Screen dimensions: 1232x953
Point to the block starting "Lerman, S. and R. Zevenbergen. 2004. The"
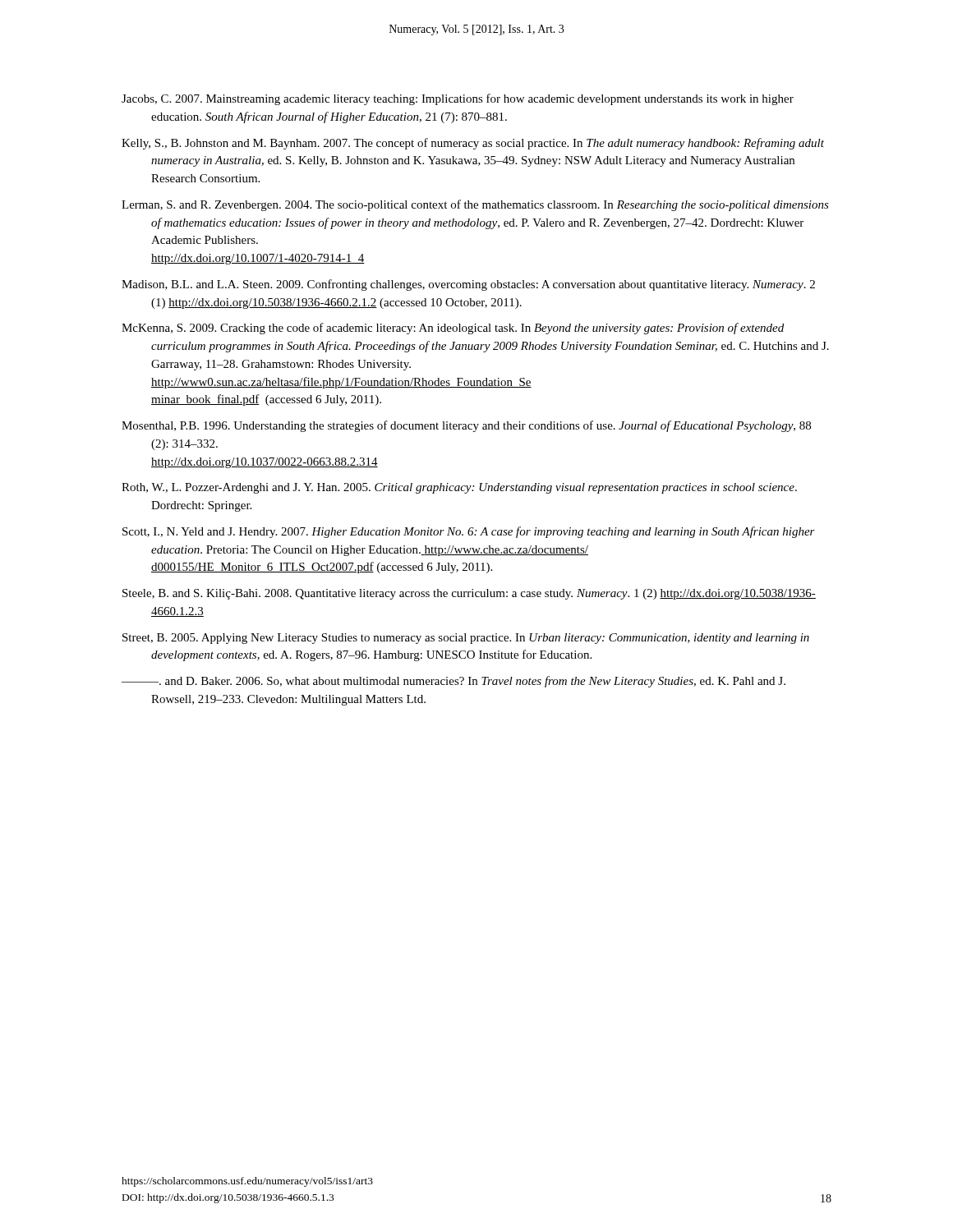pyautogui.click(x=475, y=231)
